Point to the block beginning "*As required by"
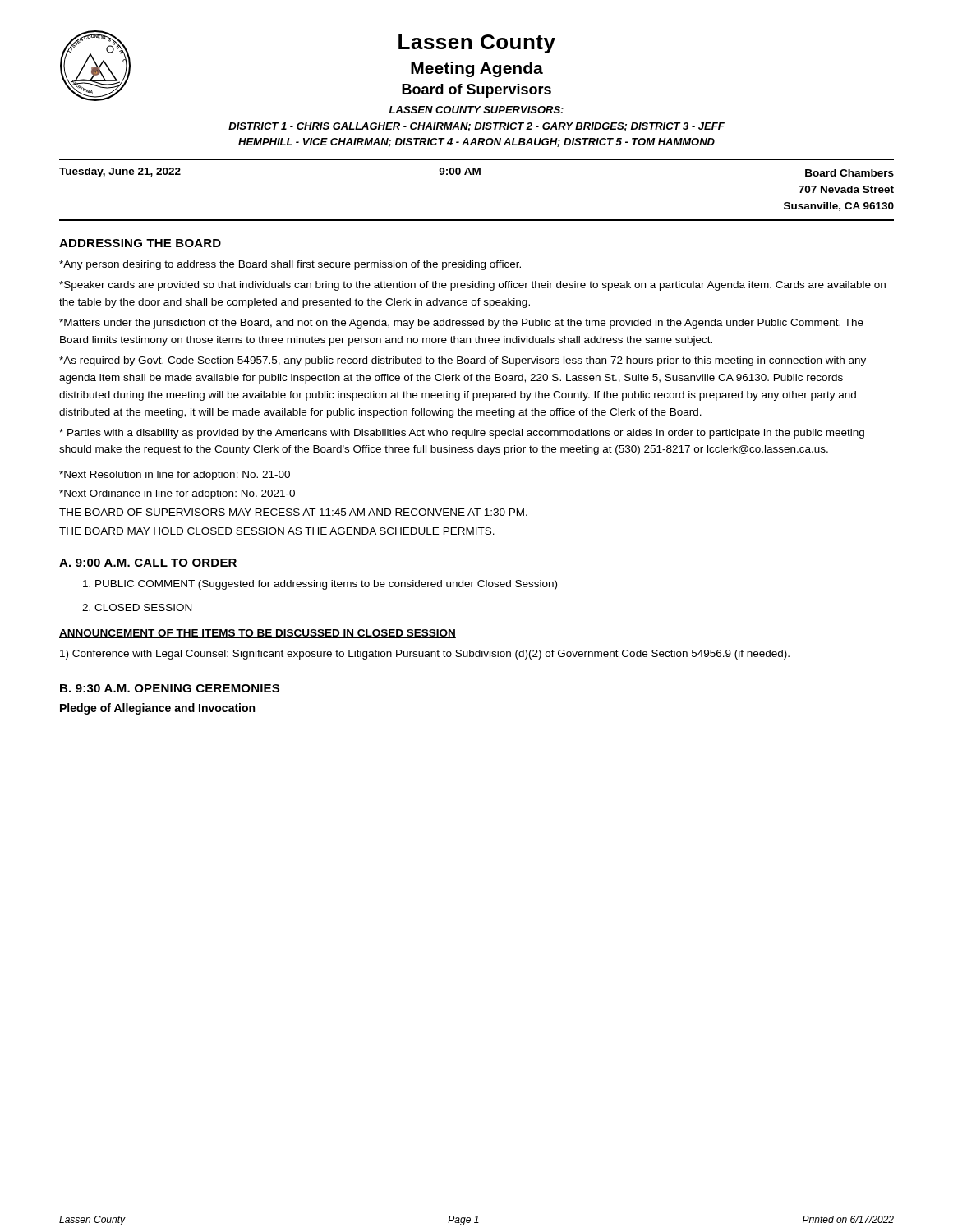Image resolution: width=953 pixels, height=1232 pixels. 463,386
